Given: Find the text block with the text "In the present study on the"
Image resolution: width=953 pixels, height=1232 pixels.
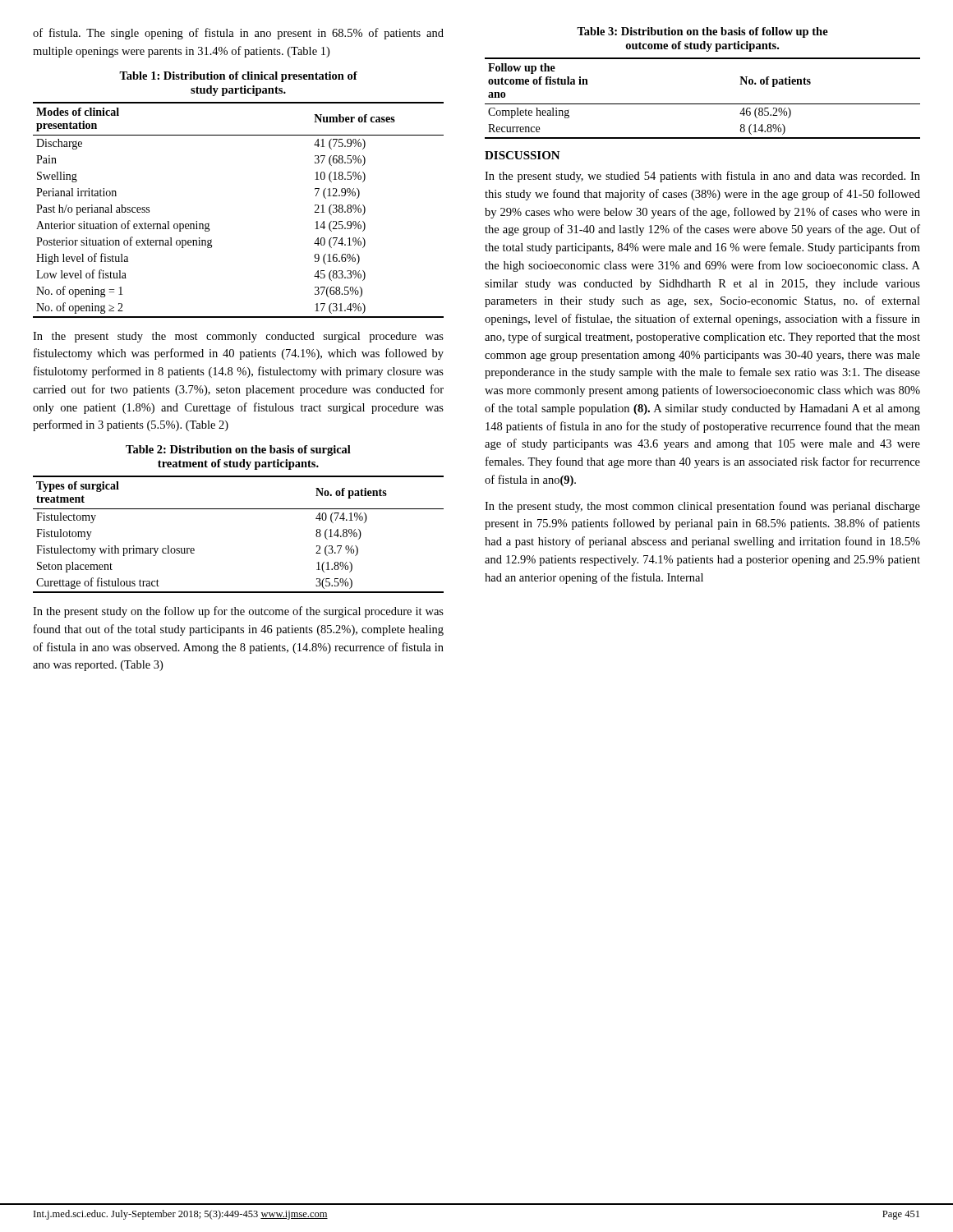Looking at the screenshot, I should tap(238, 638).
